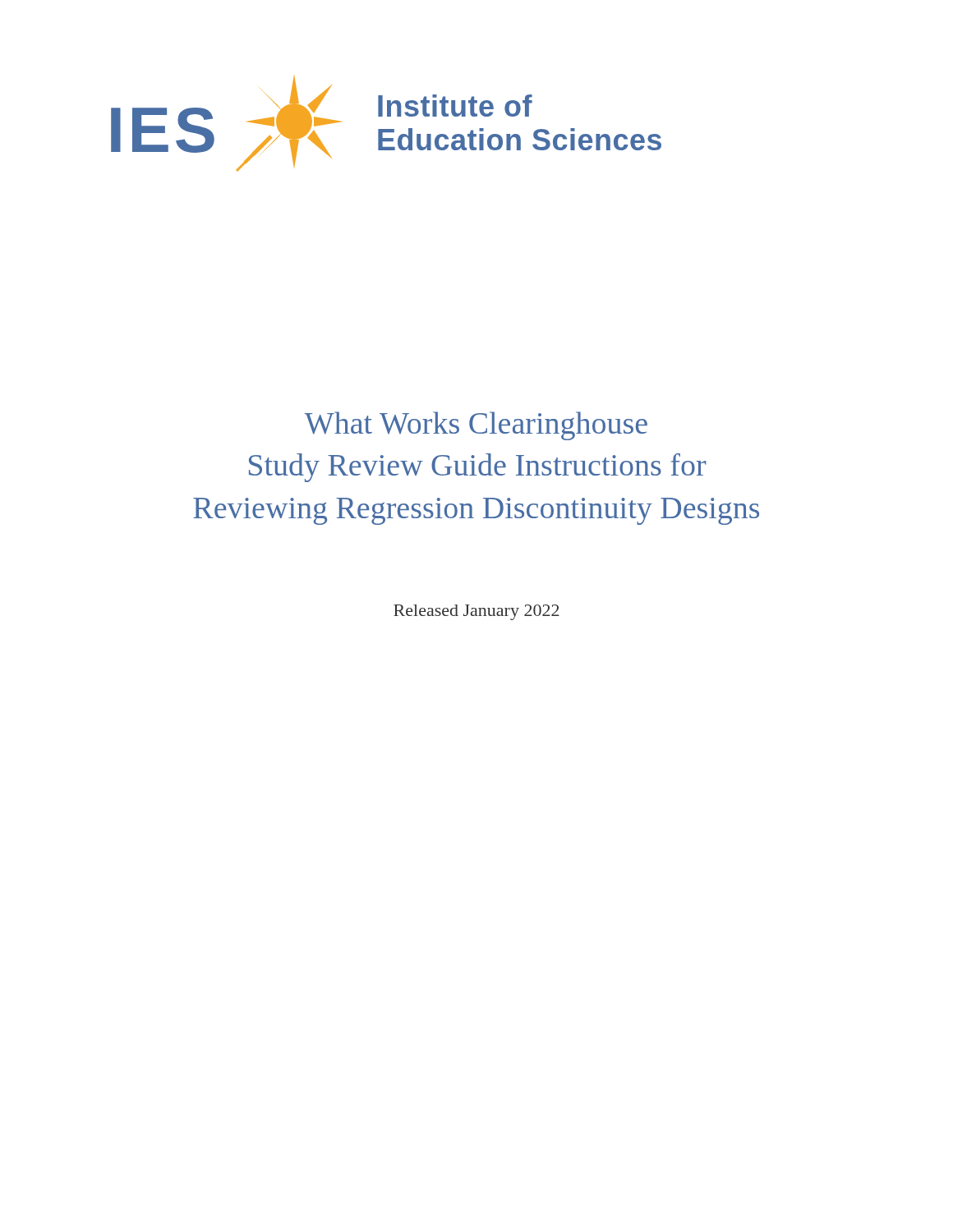Select the logo

[385, 123]
